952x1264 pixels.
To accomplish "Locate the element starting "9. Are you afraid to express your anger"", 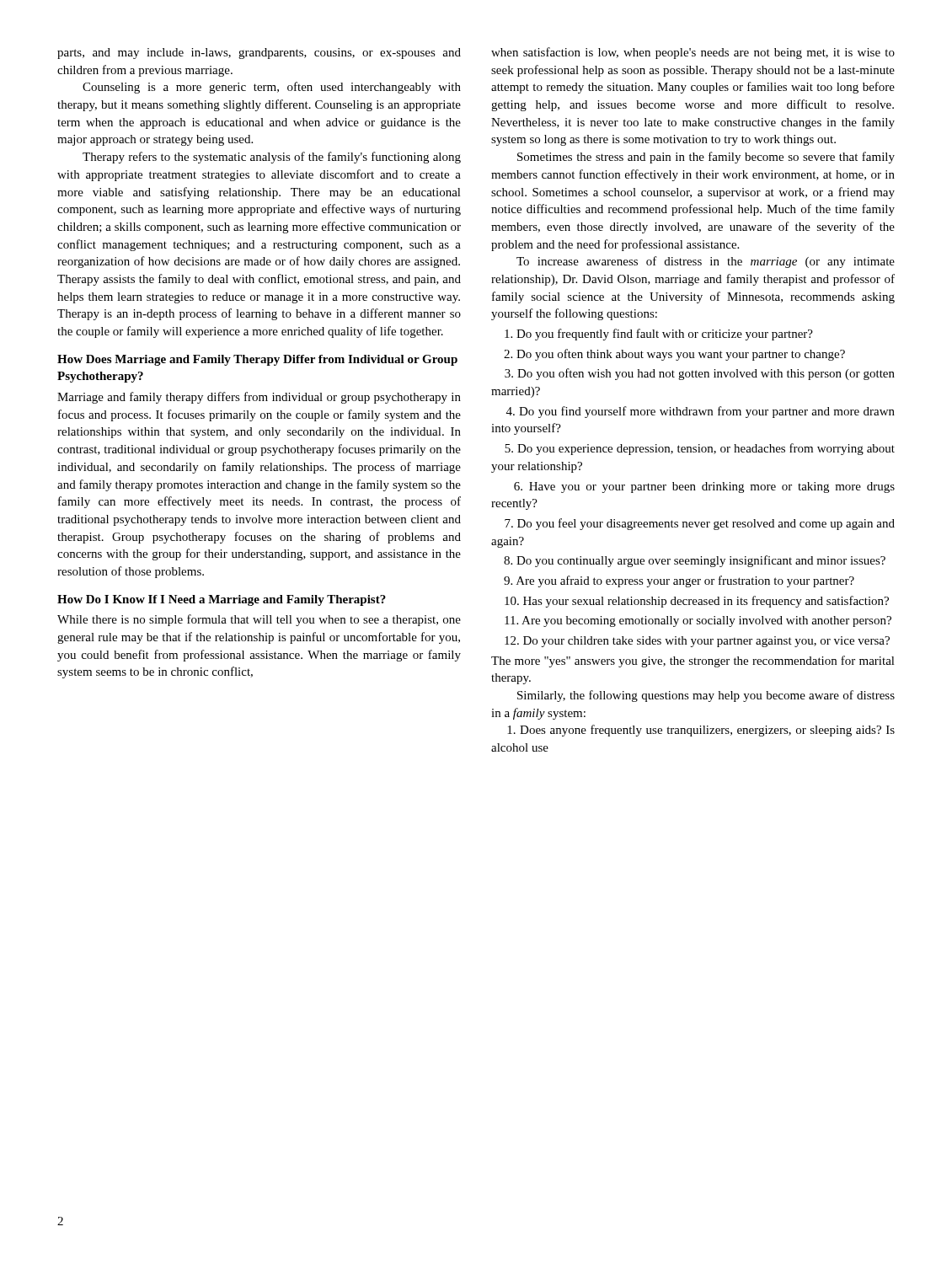I will [x=673, y=581].
